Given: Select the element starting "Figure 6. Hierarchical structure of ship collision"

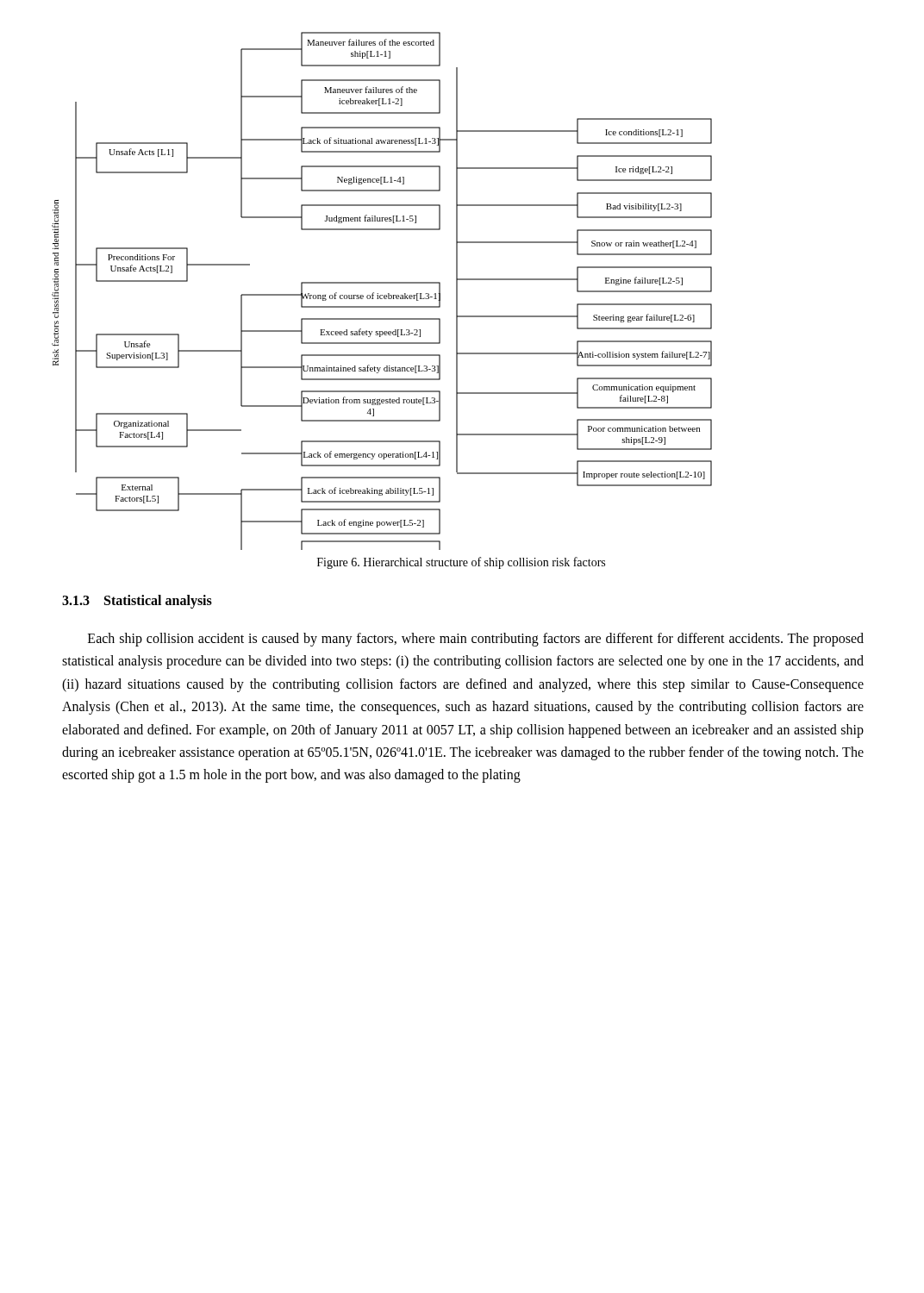Looking at the screenshot, I should point(461,562).
